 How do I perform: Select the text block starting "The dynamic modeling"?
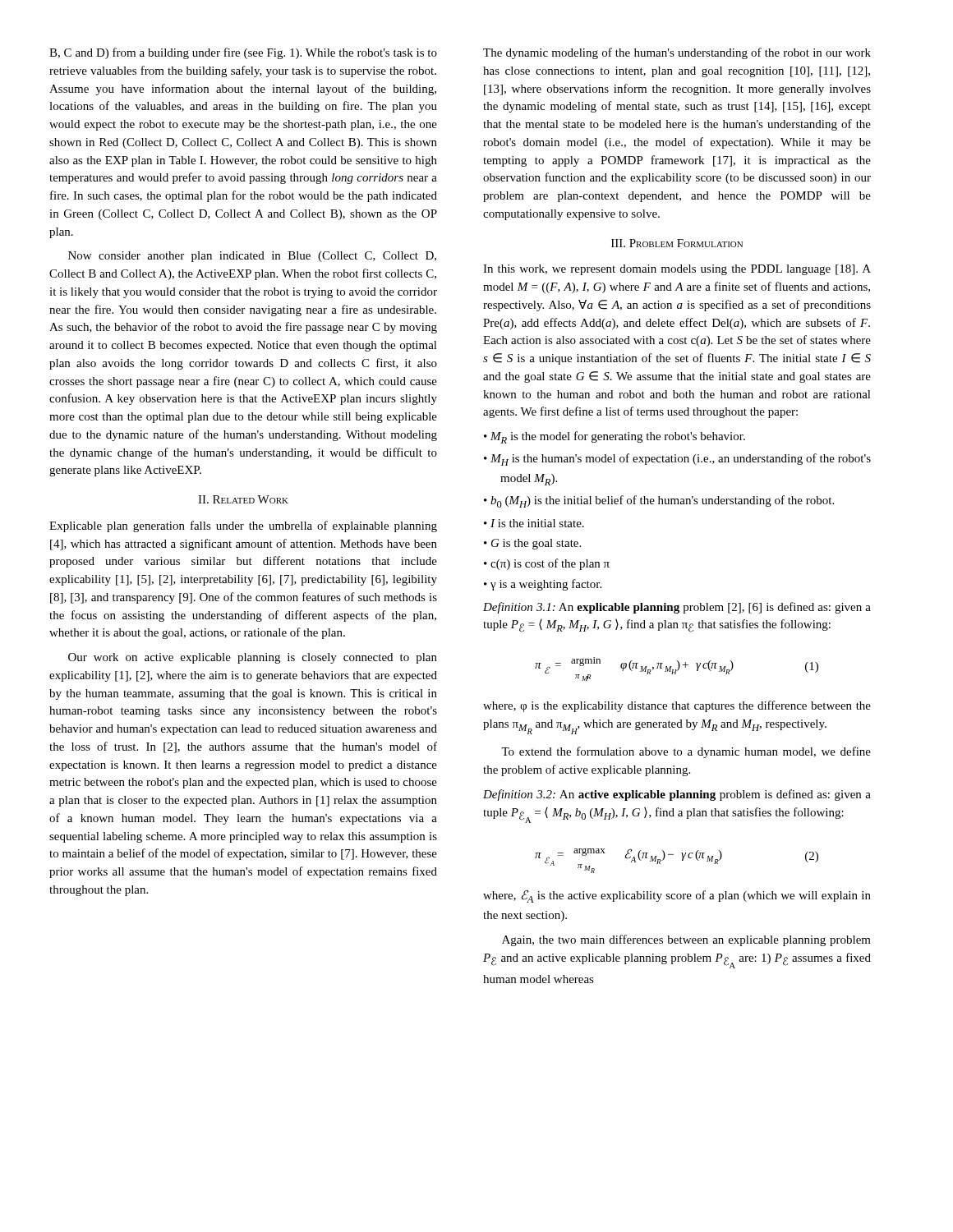click(677, 134)
